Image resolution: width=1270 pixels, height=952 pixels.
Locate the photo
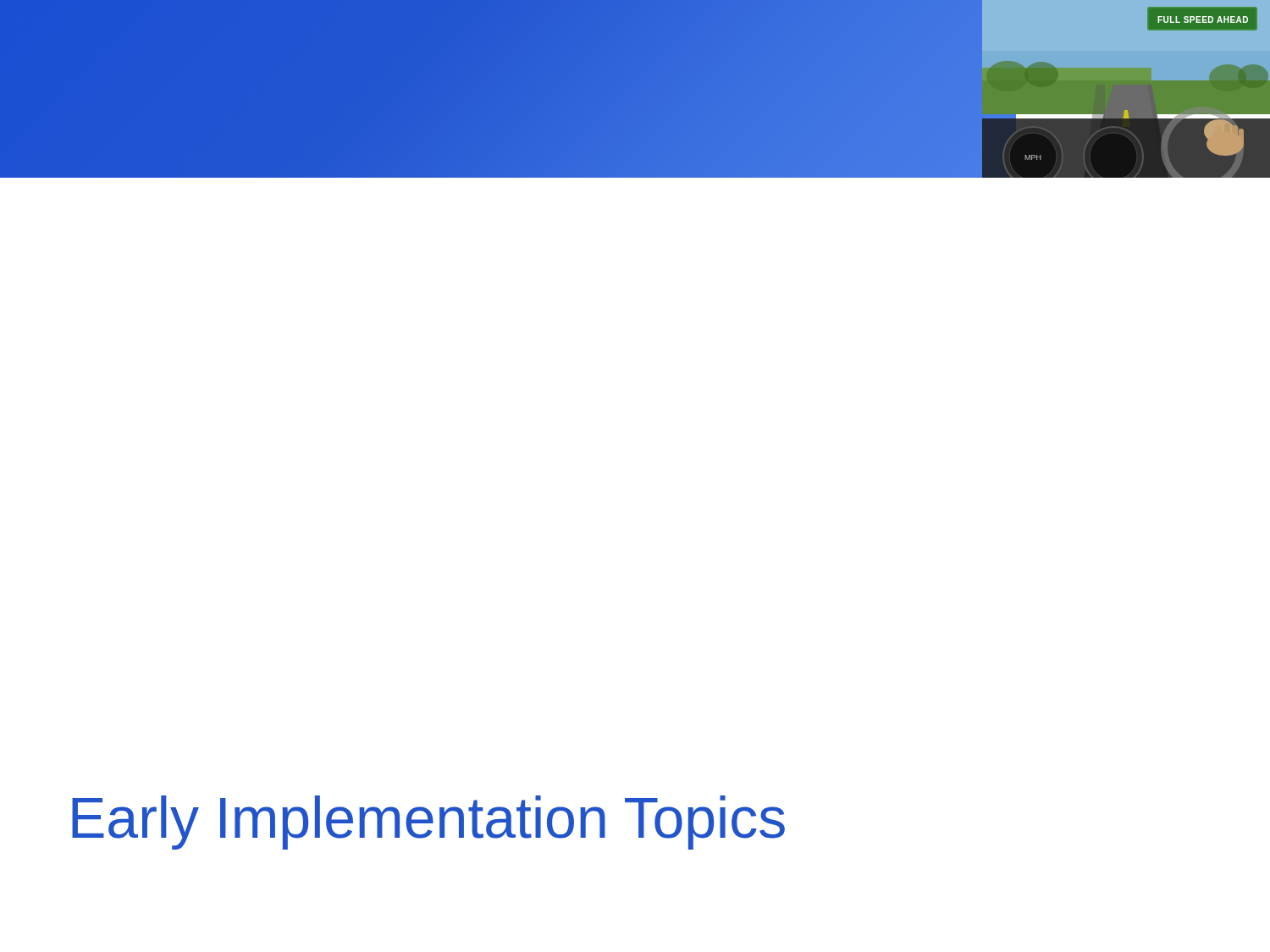click(x=635, y=89)
